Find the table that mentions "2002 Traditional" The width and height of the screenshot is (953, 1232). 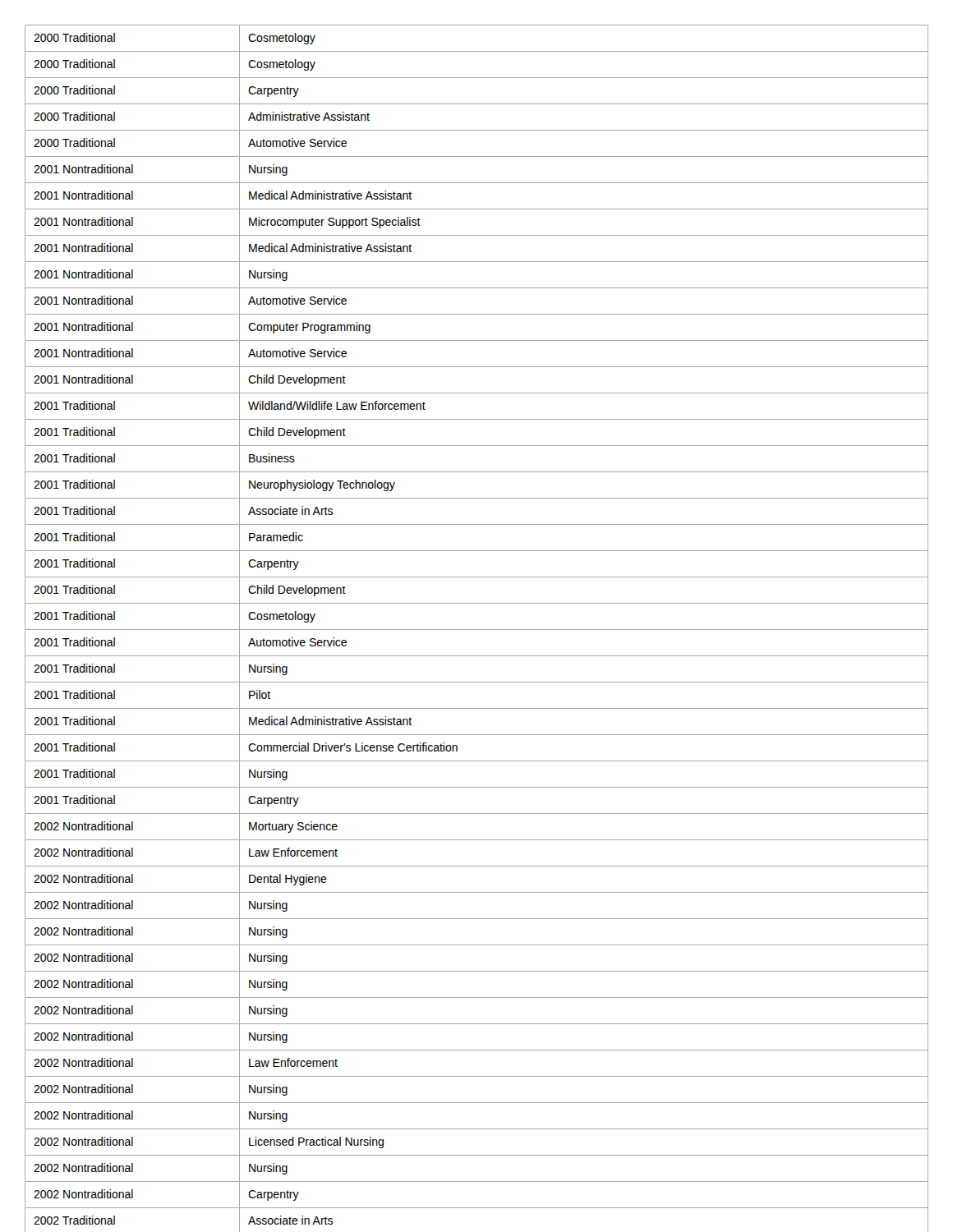[476, 628]
